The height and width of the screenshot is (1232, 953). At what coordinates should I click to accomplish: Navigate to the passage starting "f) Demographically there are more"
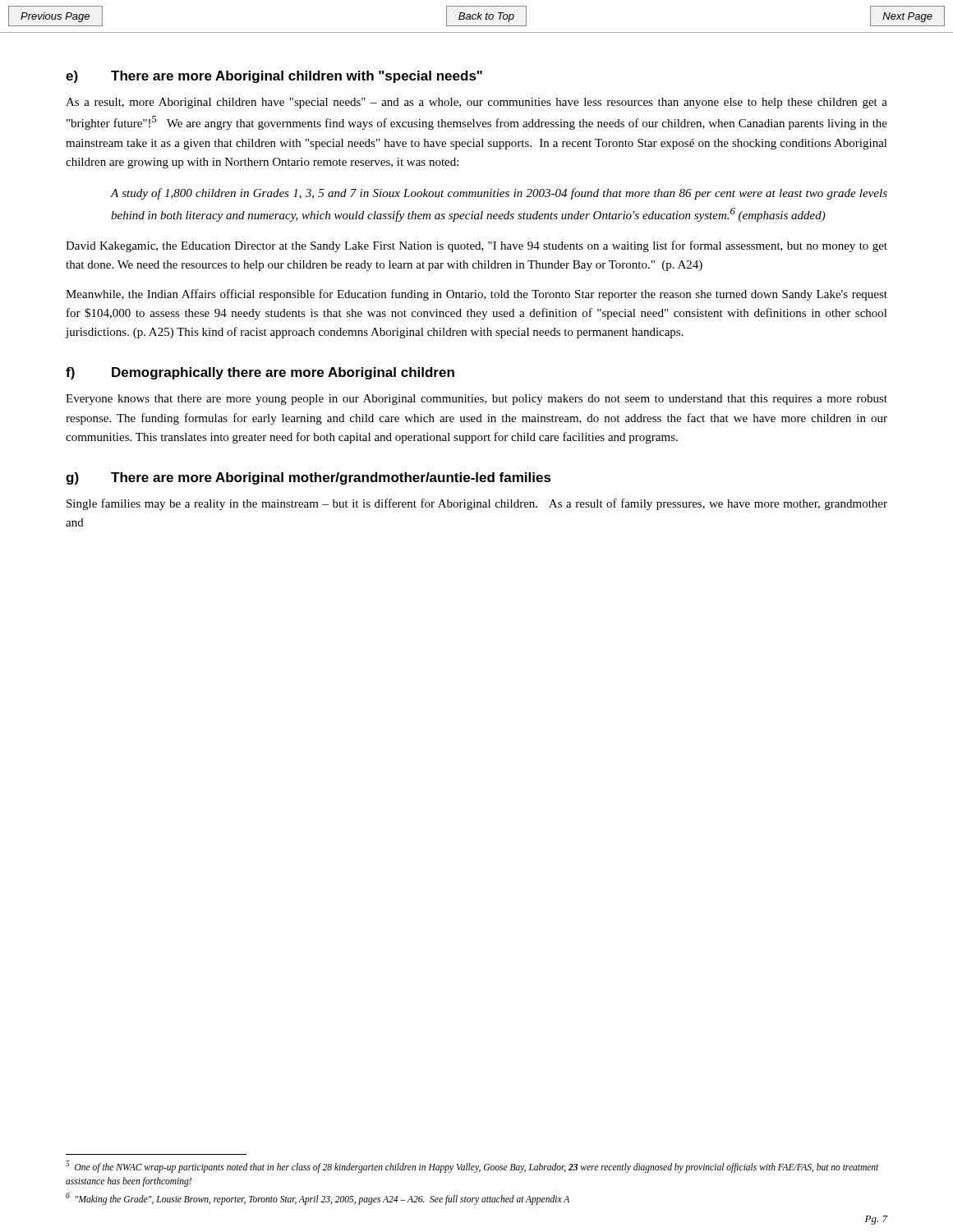click(260, 373)
